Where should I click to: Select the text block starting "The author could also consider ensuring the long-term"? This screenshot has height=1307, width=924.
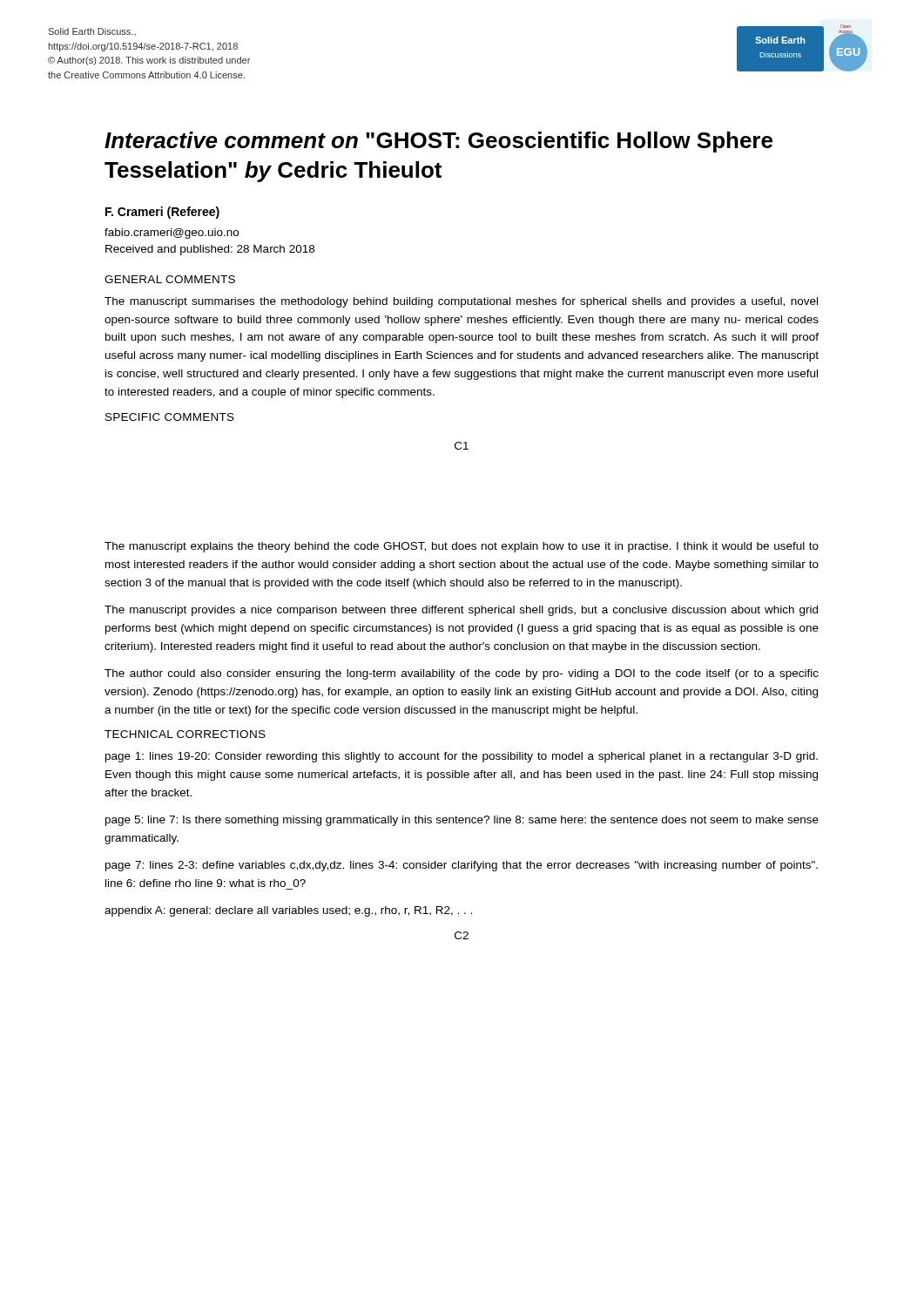coord(462,691)
